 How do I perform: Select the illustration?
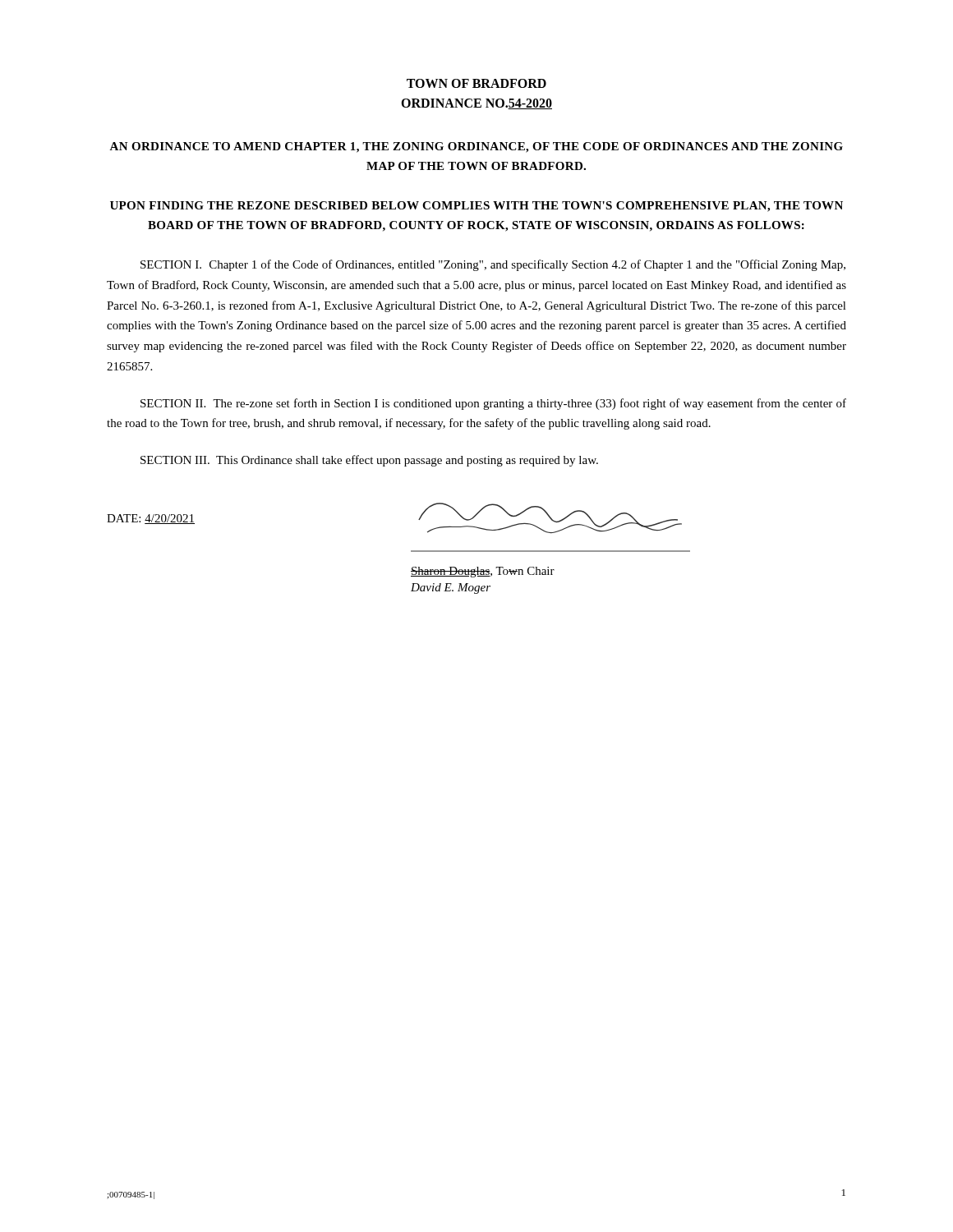click(550, 524)
